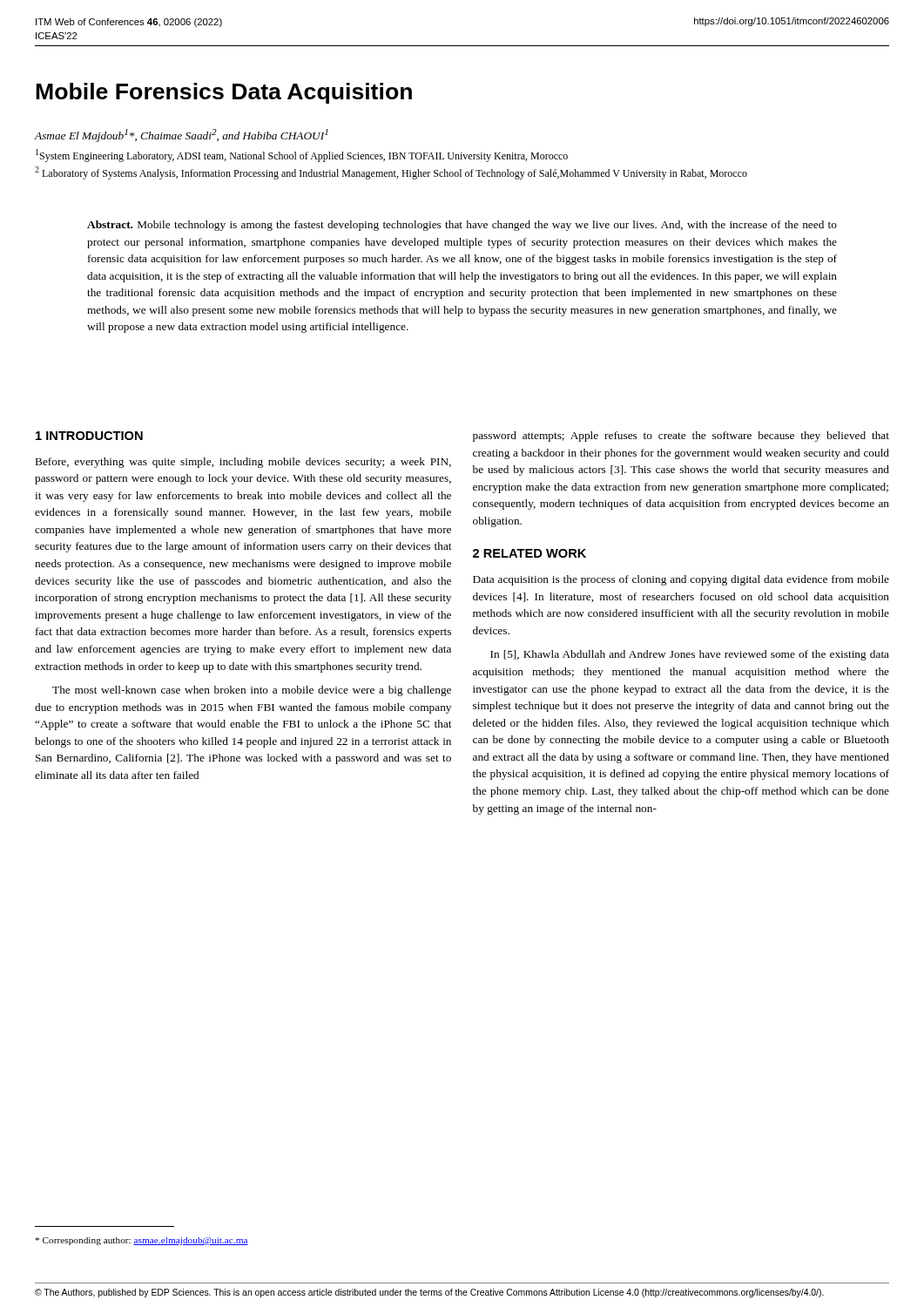The height and width of the screenshot is (1307, 924).
Task: Find the block on this page that starts "Data acquisition is the process of cloning and"
Action: point(681,605)
